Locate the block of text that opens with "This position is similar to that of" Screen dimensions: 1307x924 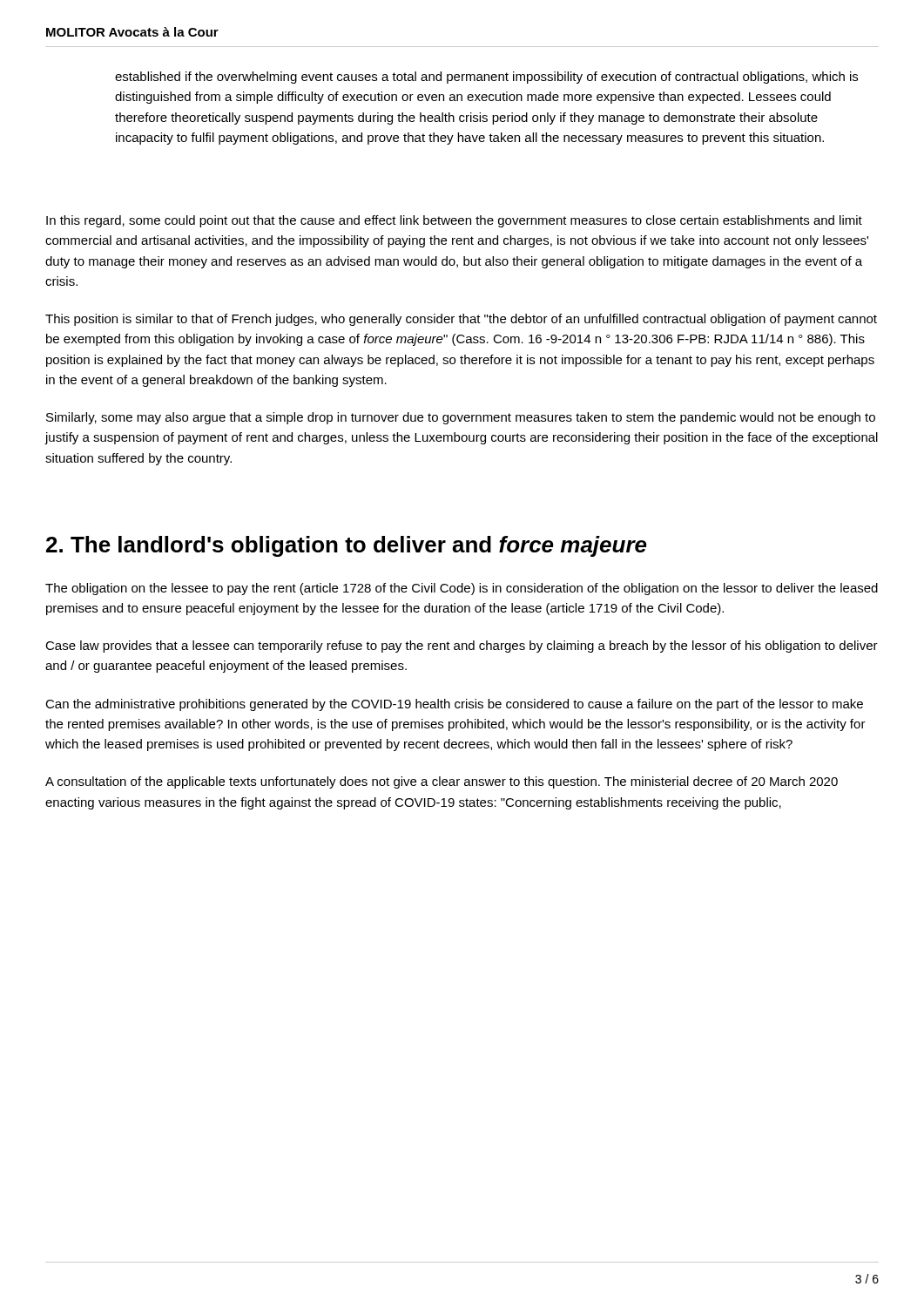coord(461,349)
